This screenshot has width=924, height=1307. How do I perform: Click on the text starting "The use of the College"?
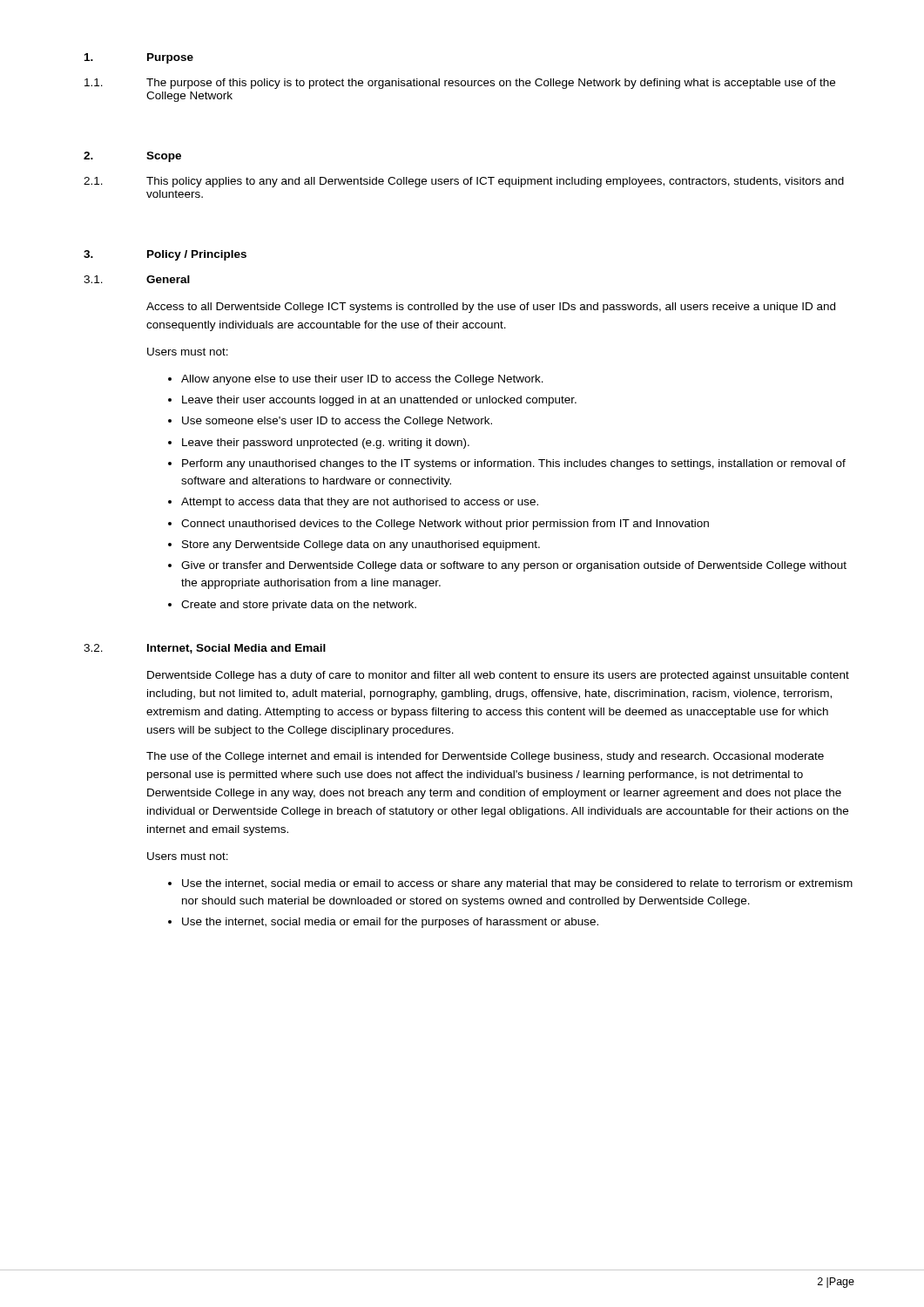tap(500, 794)
